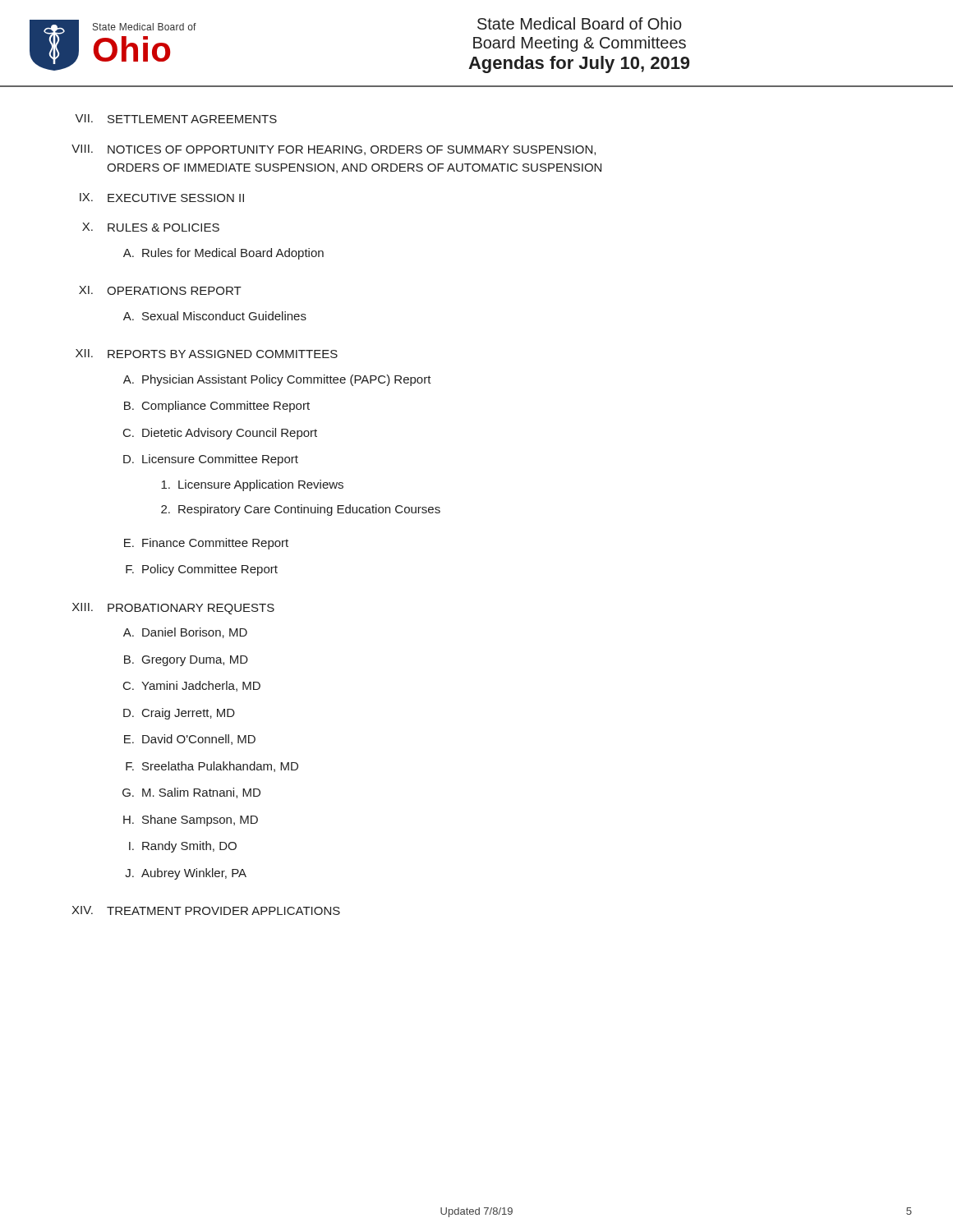The image size is (953, 1232).
Task: Navigate to the text block starting "XIV. TREATMENT PROVIDER APPLICATIONS"
Action: 206,910
